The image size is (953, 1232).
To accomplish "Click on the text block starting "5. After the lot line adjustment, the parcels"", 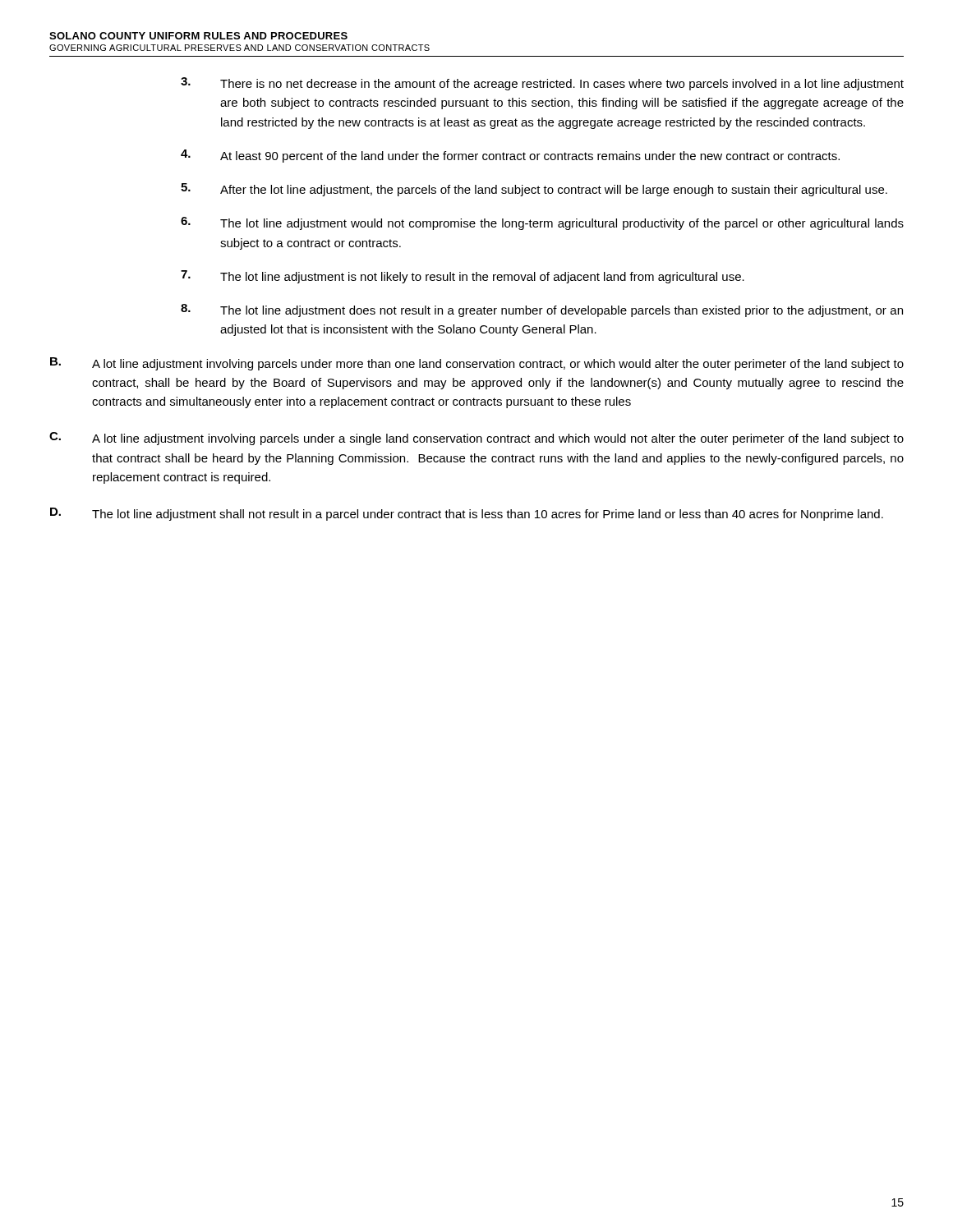I will (542, 189).
